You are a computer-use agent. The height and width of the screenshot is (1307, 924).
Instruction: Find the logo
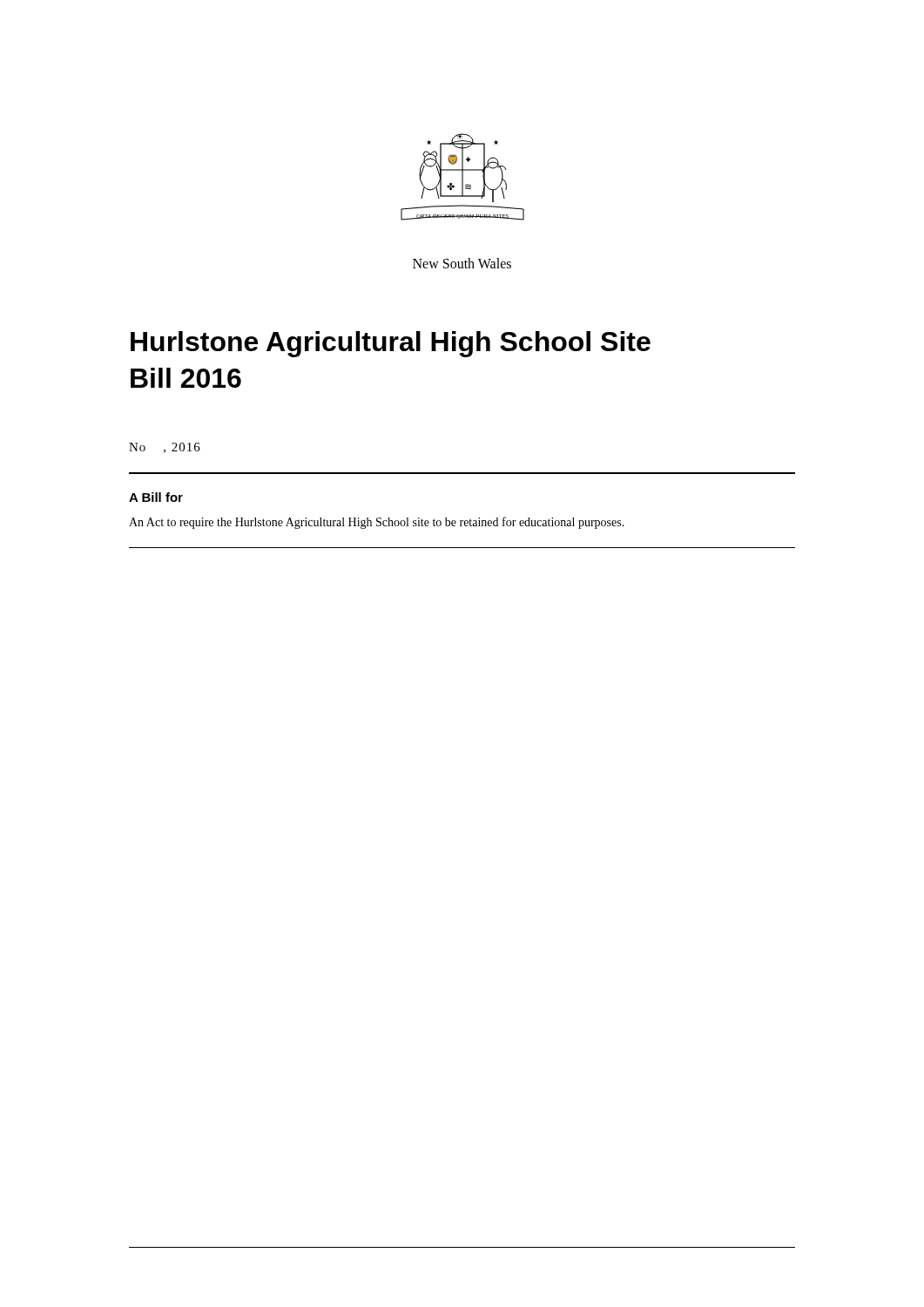pyautogui.click(x=462, y=185)
